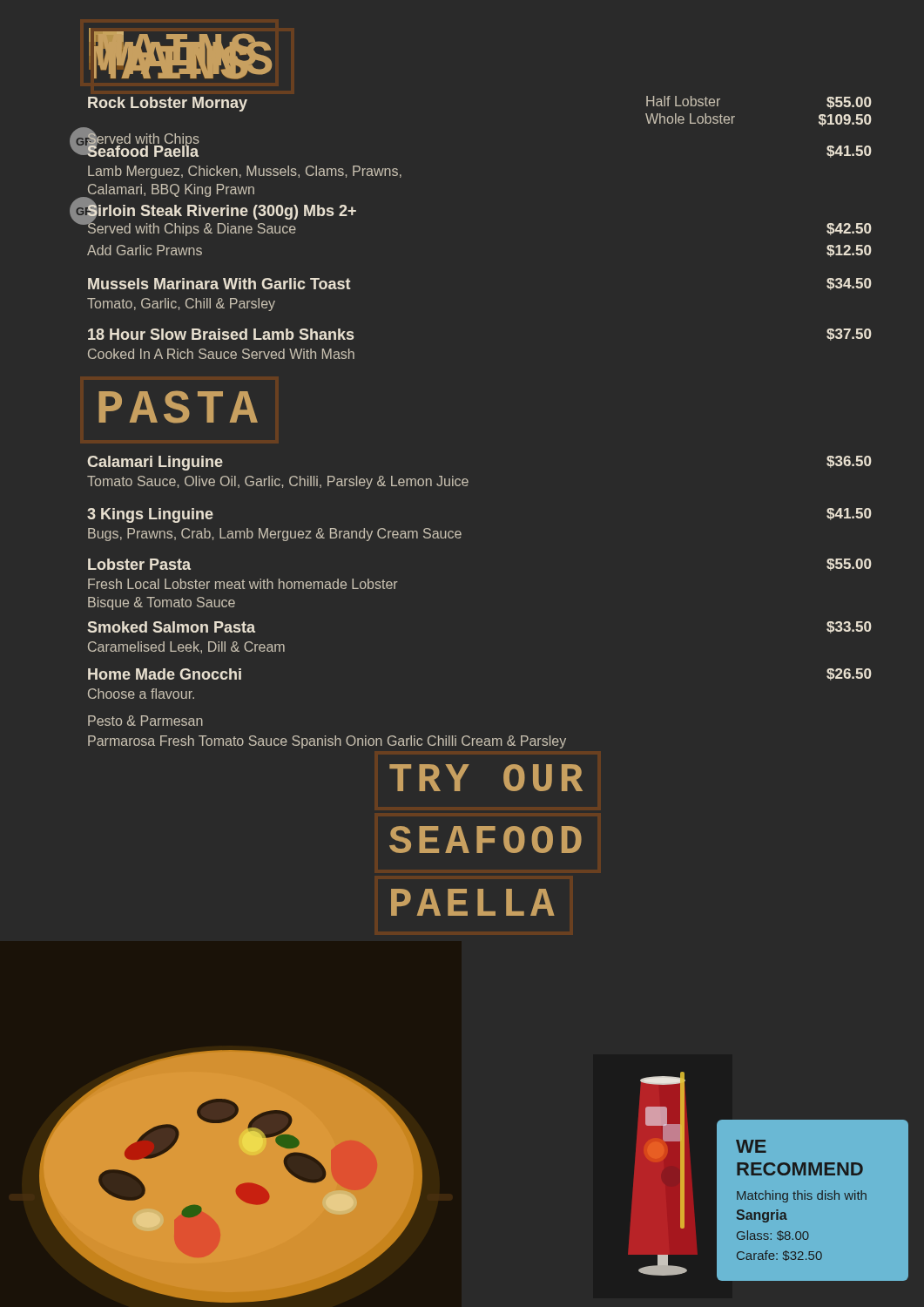Image resolution: width=924 pixels, height=1307 pixels.
Task: Where is the passage that starts "Sirloin Steak Riverine (300g) Mbs 2+ Served with"?
Action: [x=228, y=216]
